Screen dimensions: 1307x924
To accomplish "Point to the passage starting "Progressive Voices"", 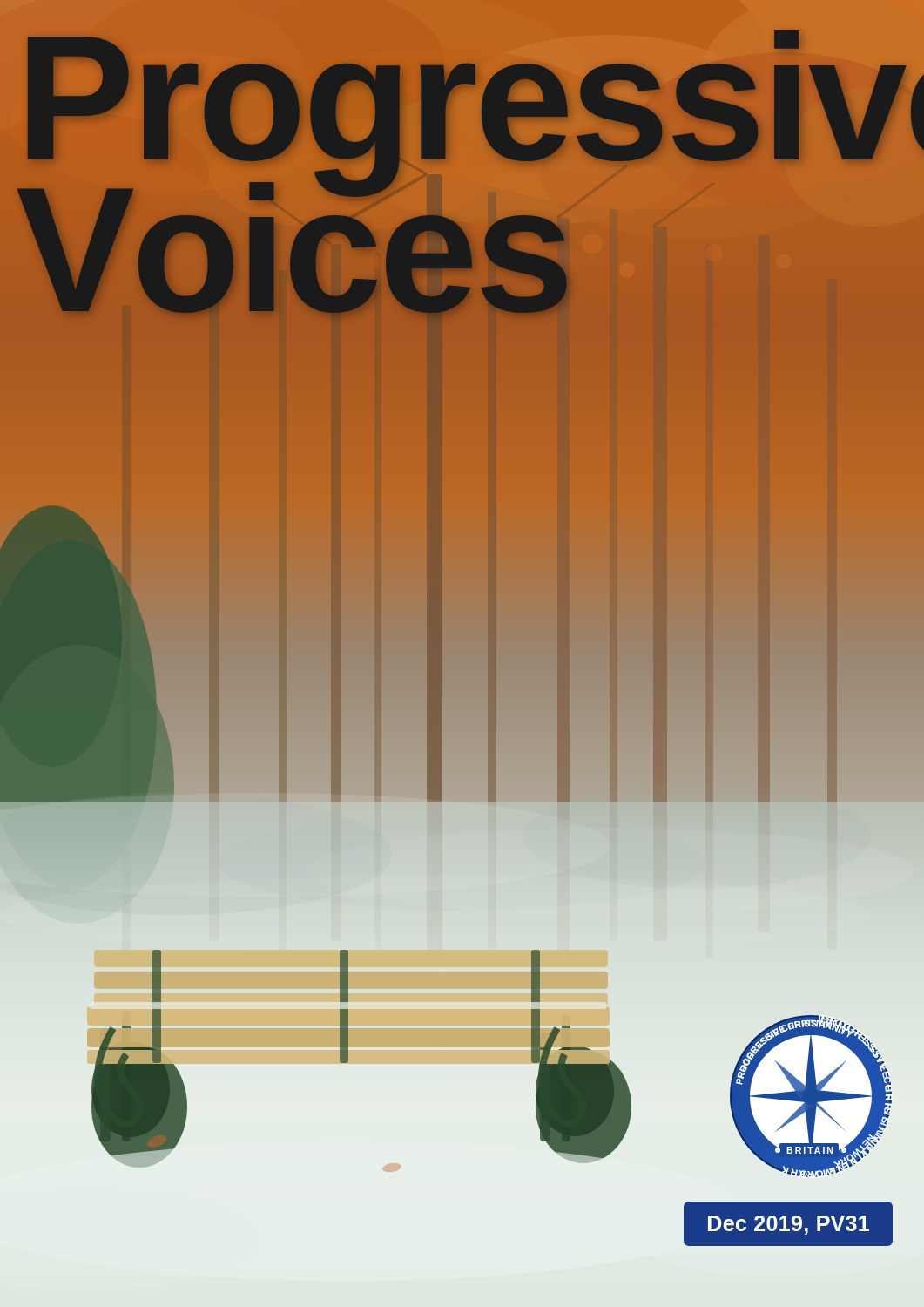I will [442, 174].
